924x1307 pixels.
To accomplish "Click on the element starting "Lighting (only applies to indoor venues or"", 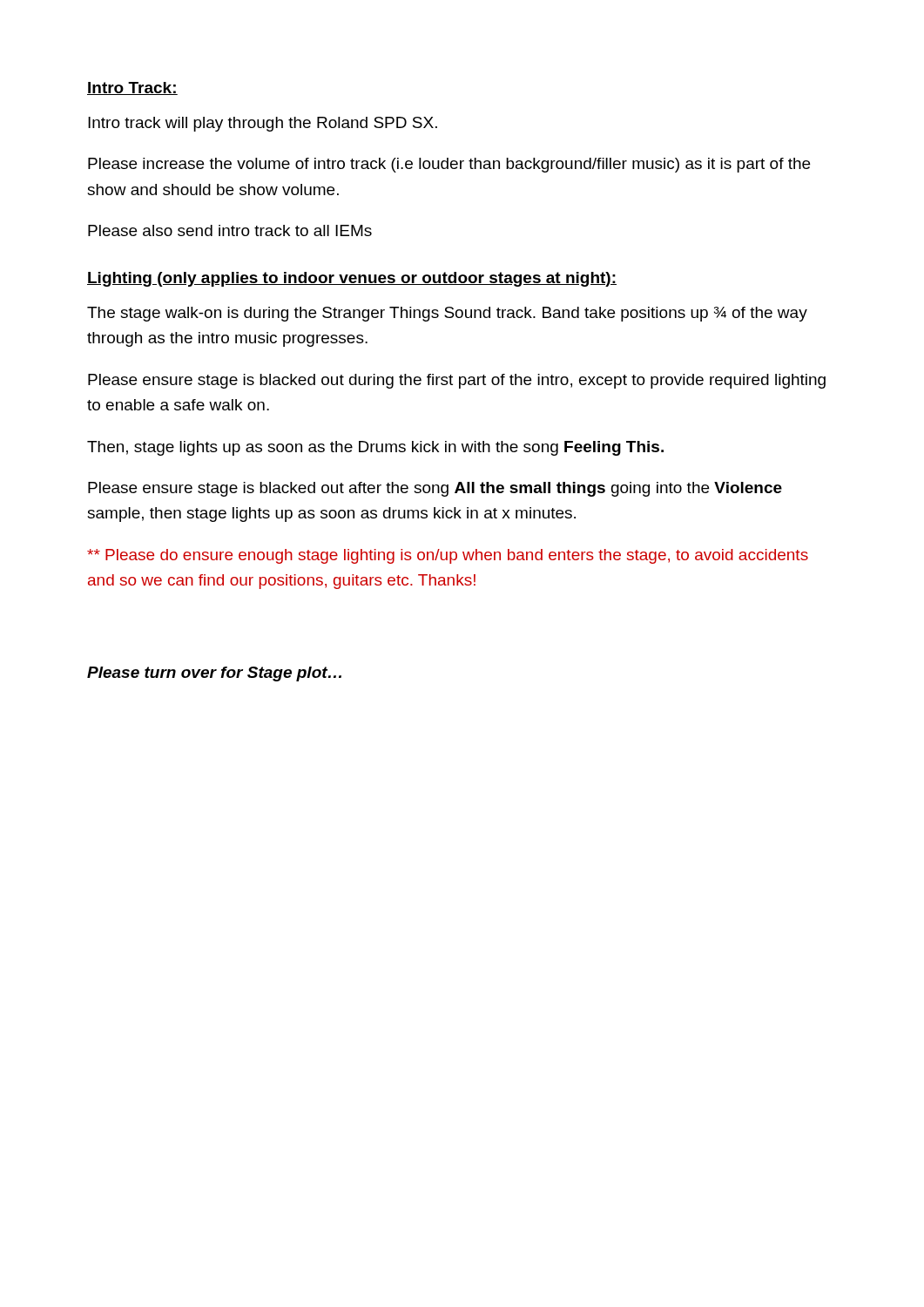I will pyautogui.click(x=352, y=277).
